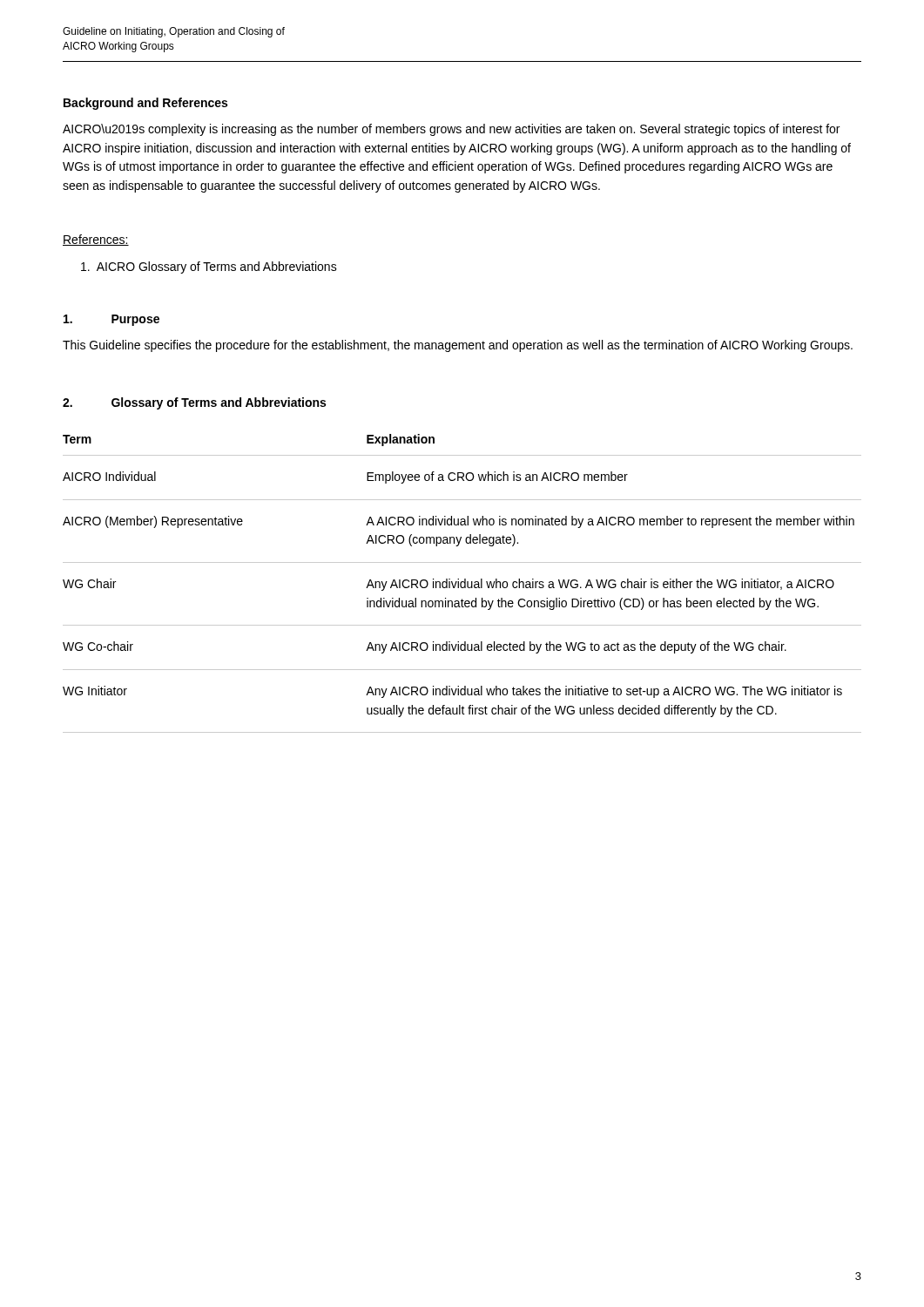Where is the passage that starts "AICRO Glossary of Terms"?
The height and width of the screenshot is (1307, 924).
click(x=208, y=267)
